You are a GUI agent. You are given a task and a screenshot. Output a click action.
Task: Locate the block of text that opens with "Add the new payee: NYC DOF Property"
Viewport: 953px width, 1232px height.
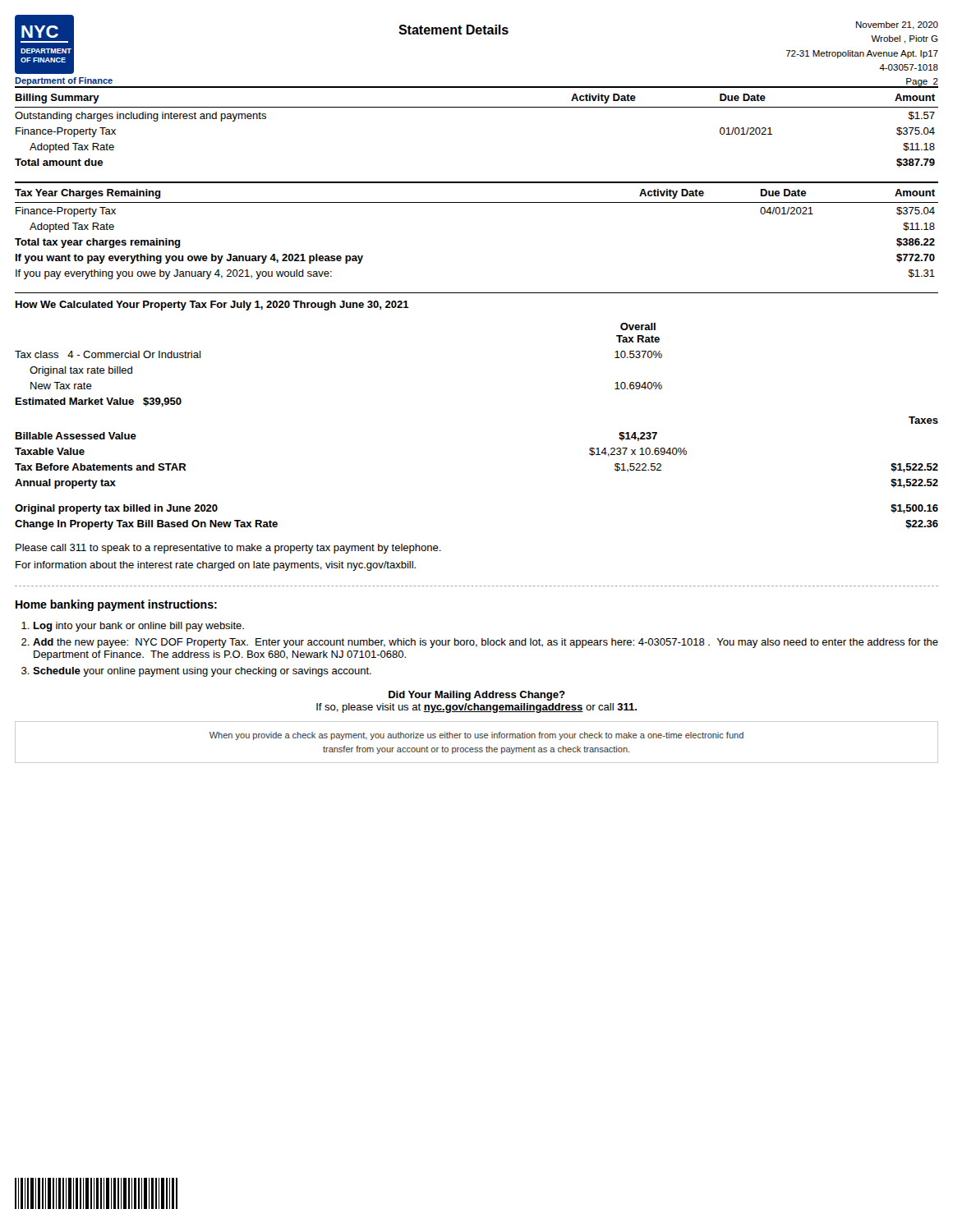486,648
